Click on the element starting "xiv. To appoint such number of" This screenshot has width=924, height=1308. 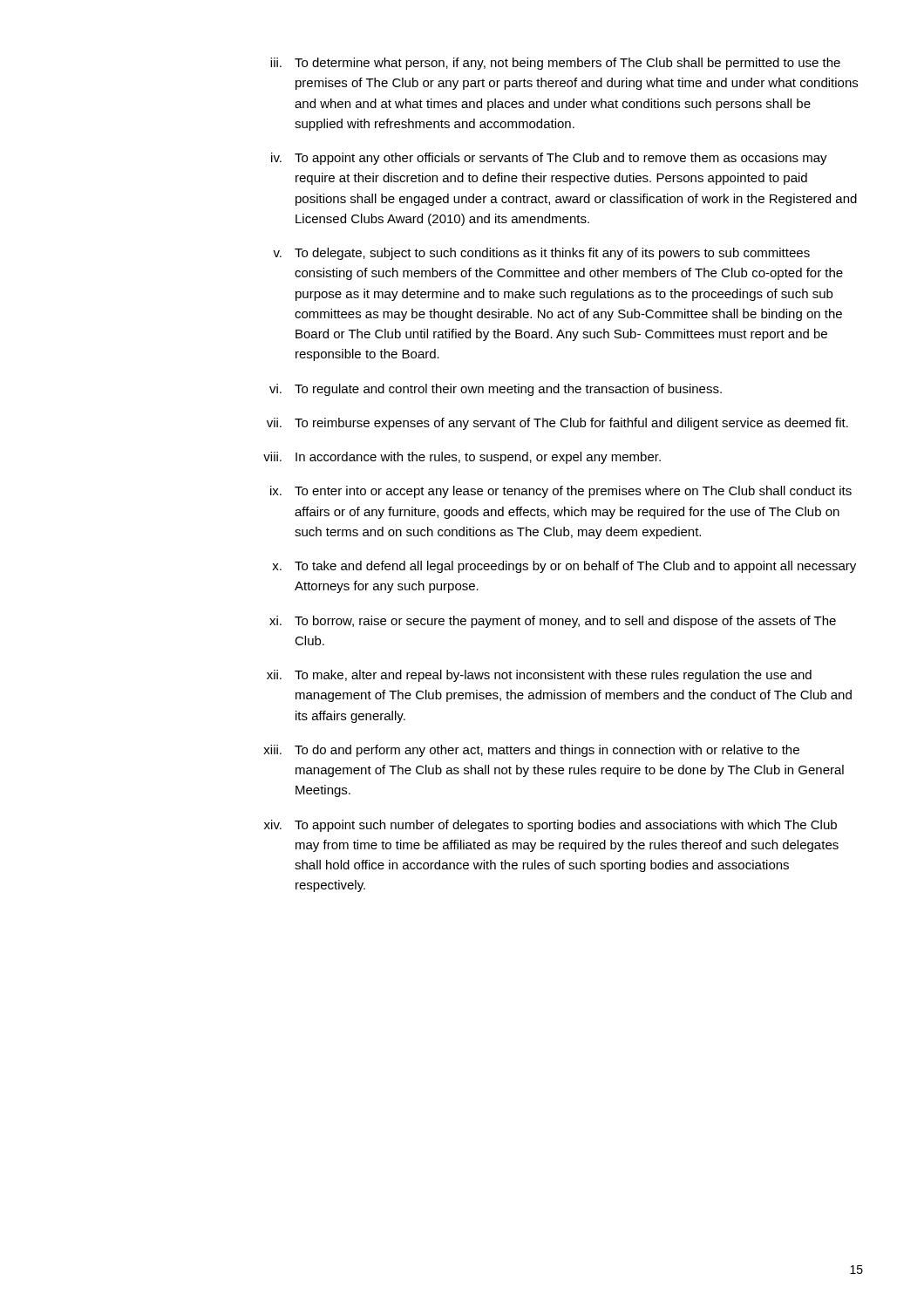coord(549,855)
